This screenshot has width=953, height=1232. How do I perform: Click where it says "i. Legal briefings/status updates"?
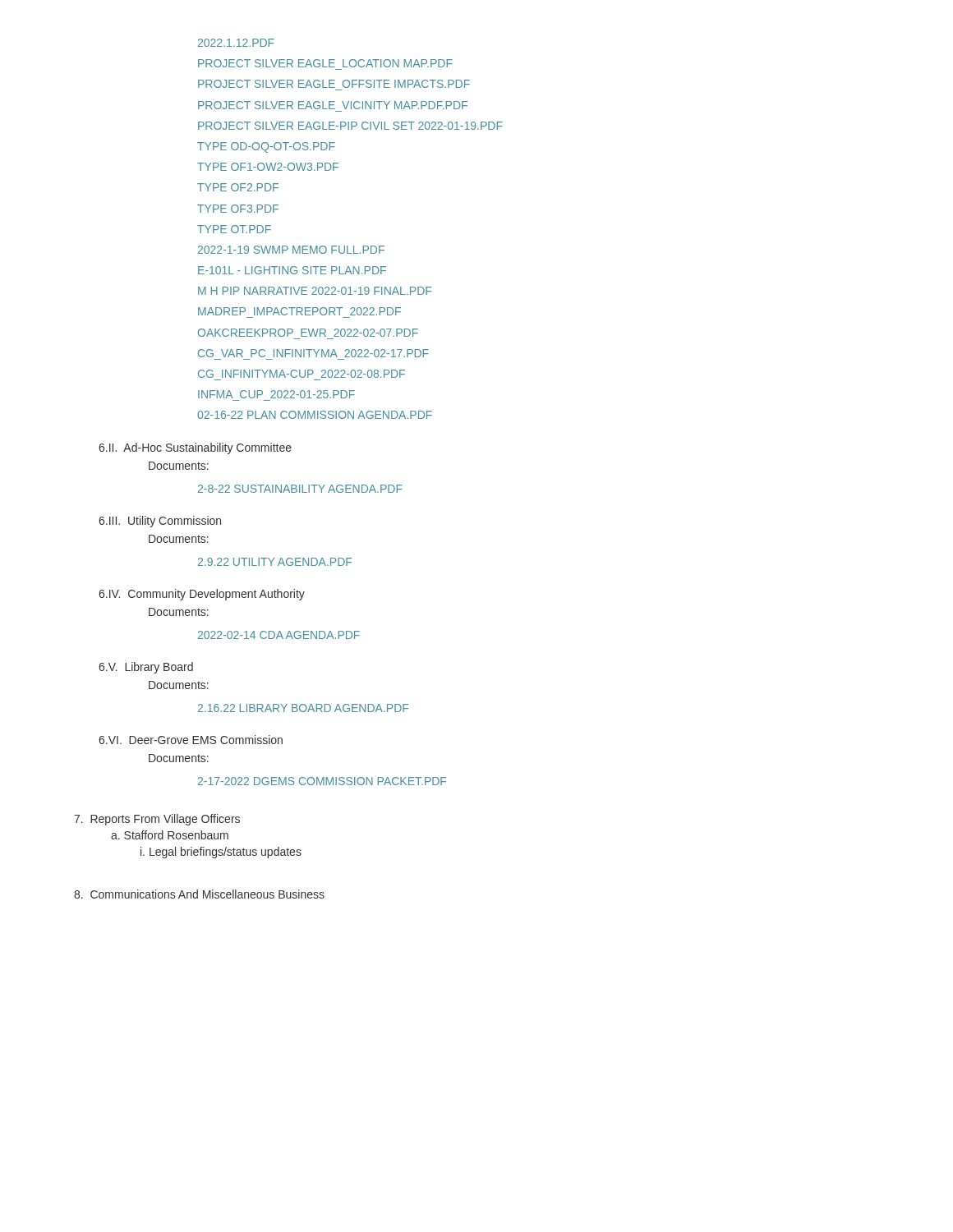[x=221, y=851]
